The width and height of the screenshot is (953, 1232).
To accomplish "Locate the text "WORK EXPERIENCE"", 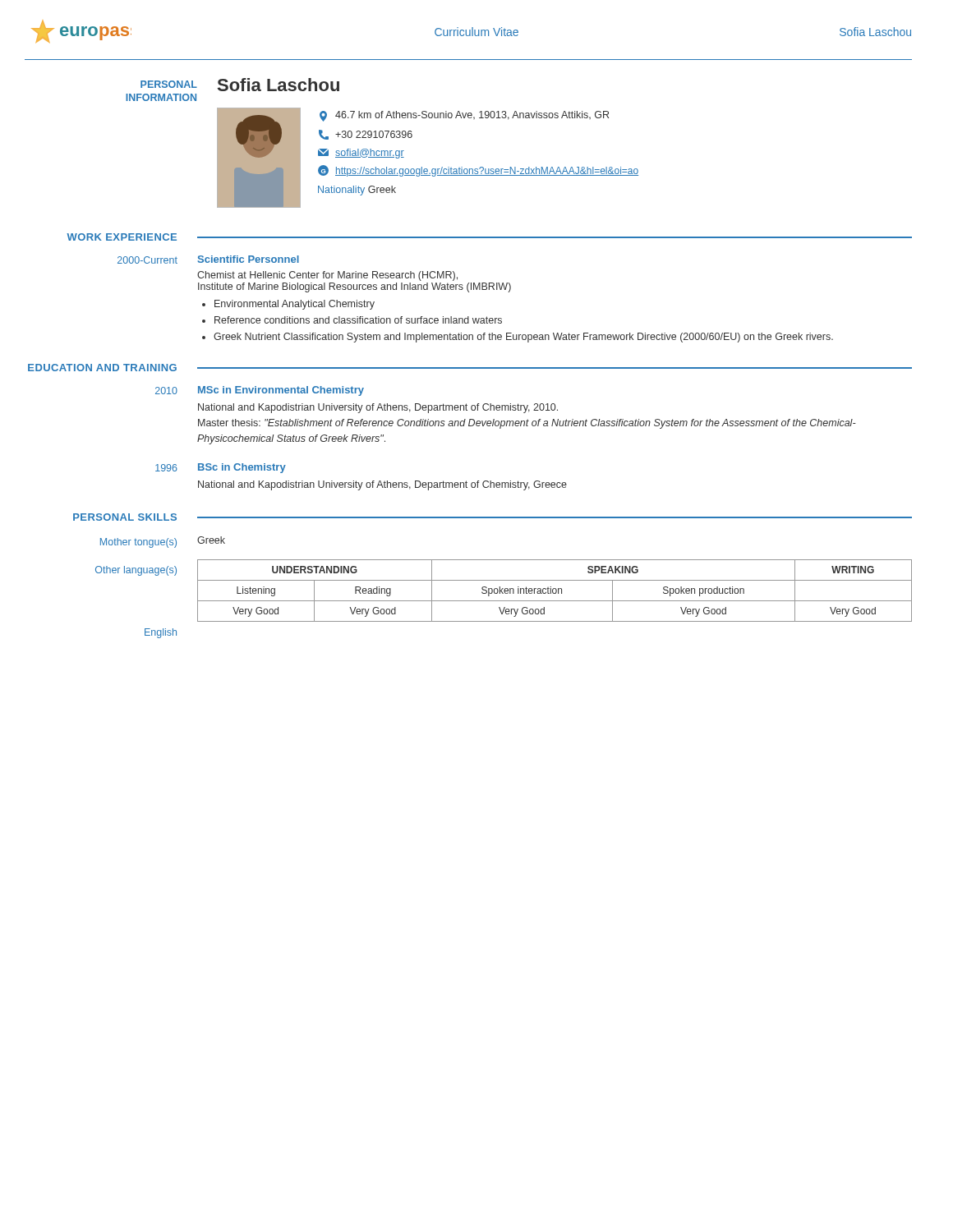I will pyautogui.click(x=122, y=237).
